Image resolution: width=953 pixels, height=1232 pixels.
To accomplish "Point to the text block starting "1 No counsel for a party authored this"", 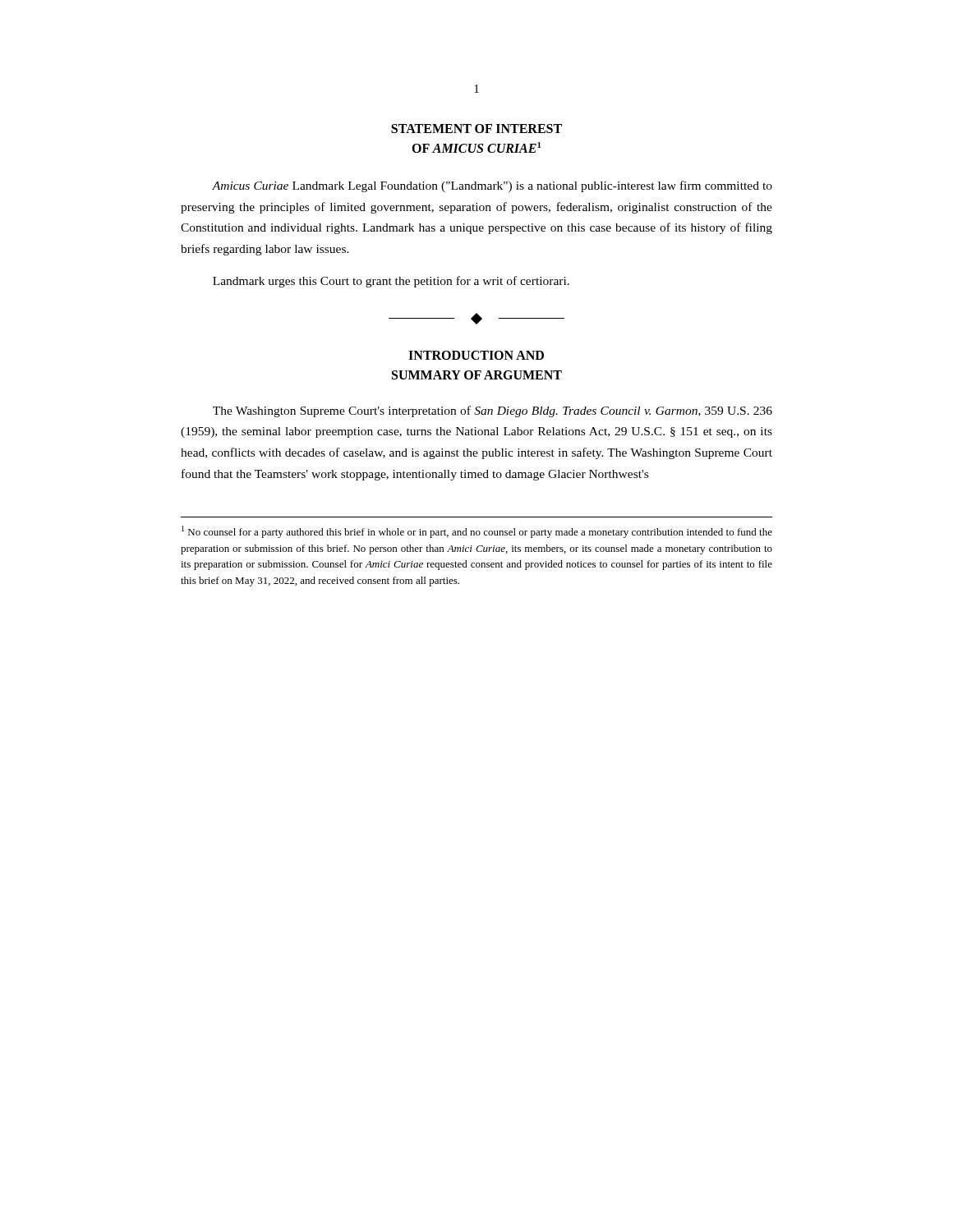I will point(476,556).
